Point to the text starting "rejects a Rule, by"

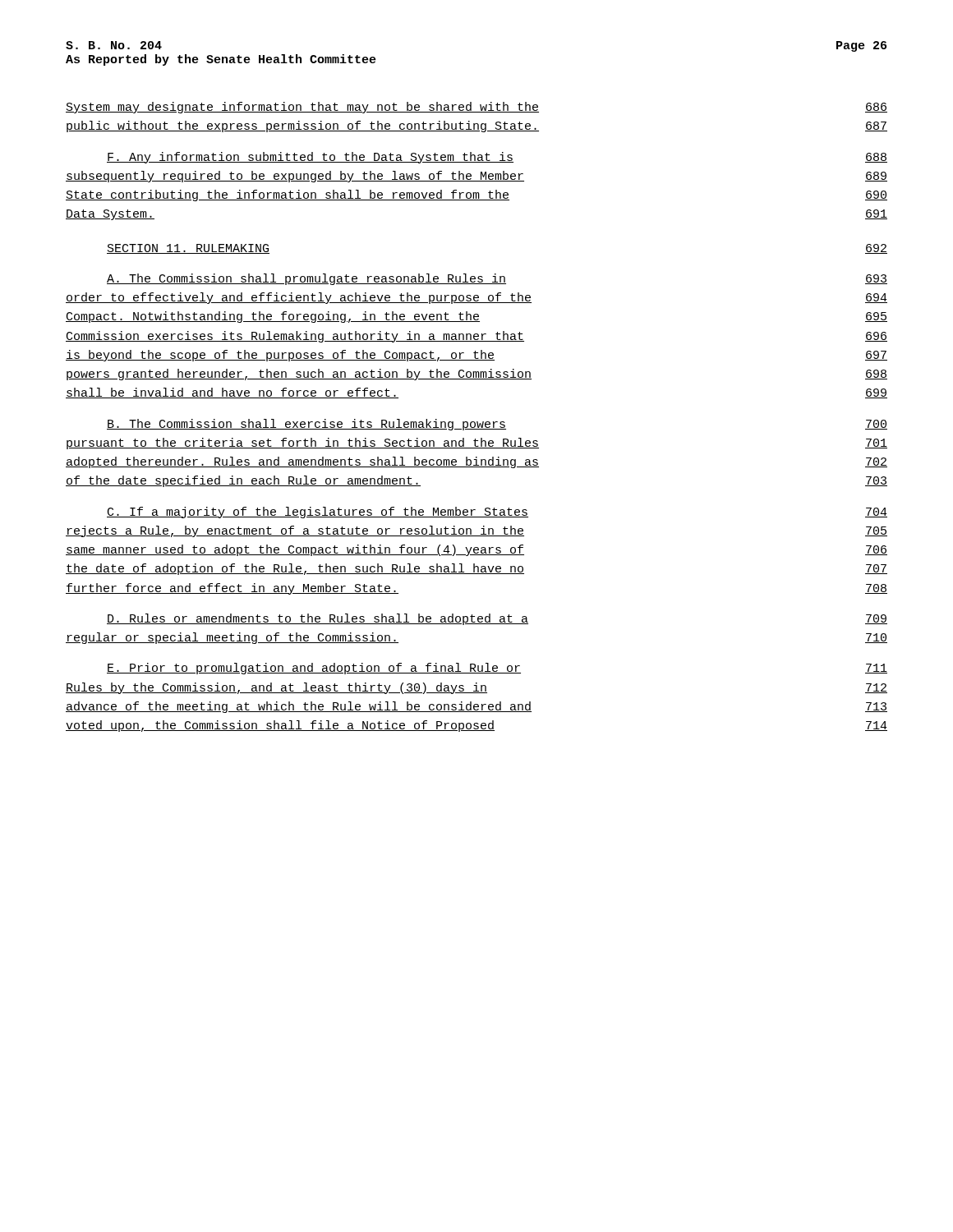[x=476, y=532]
